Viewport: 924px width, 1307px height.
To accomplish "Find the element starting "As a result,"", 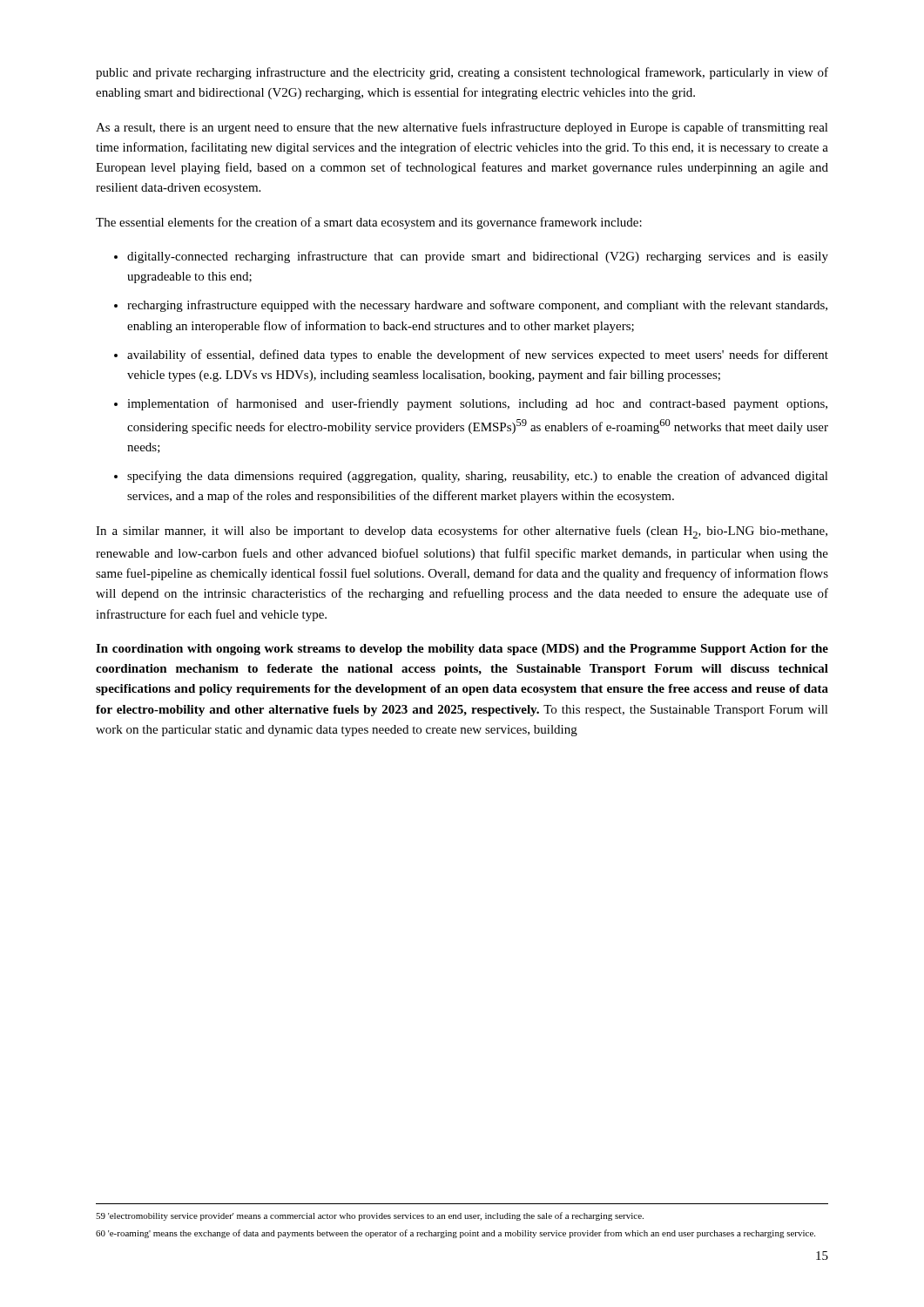I will point(462,158).
